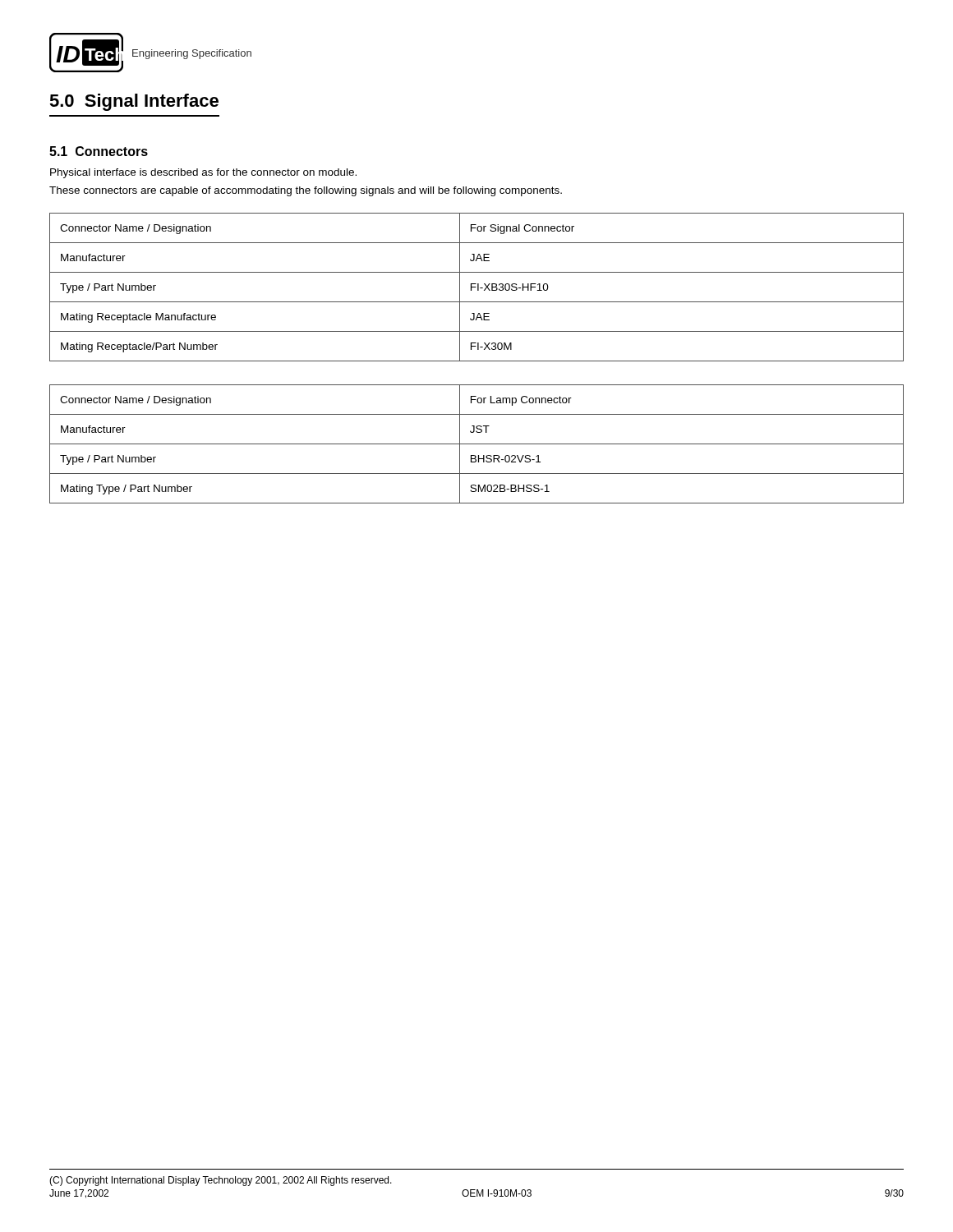Find the title
Image resolution: width=953 pixels, height=1232 pixels.
[x=134, y=103]
